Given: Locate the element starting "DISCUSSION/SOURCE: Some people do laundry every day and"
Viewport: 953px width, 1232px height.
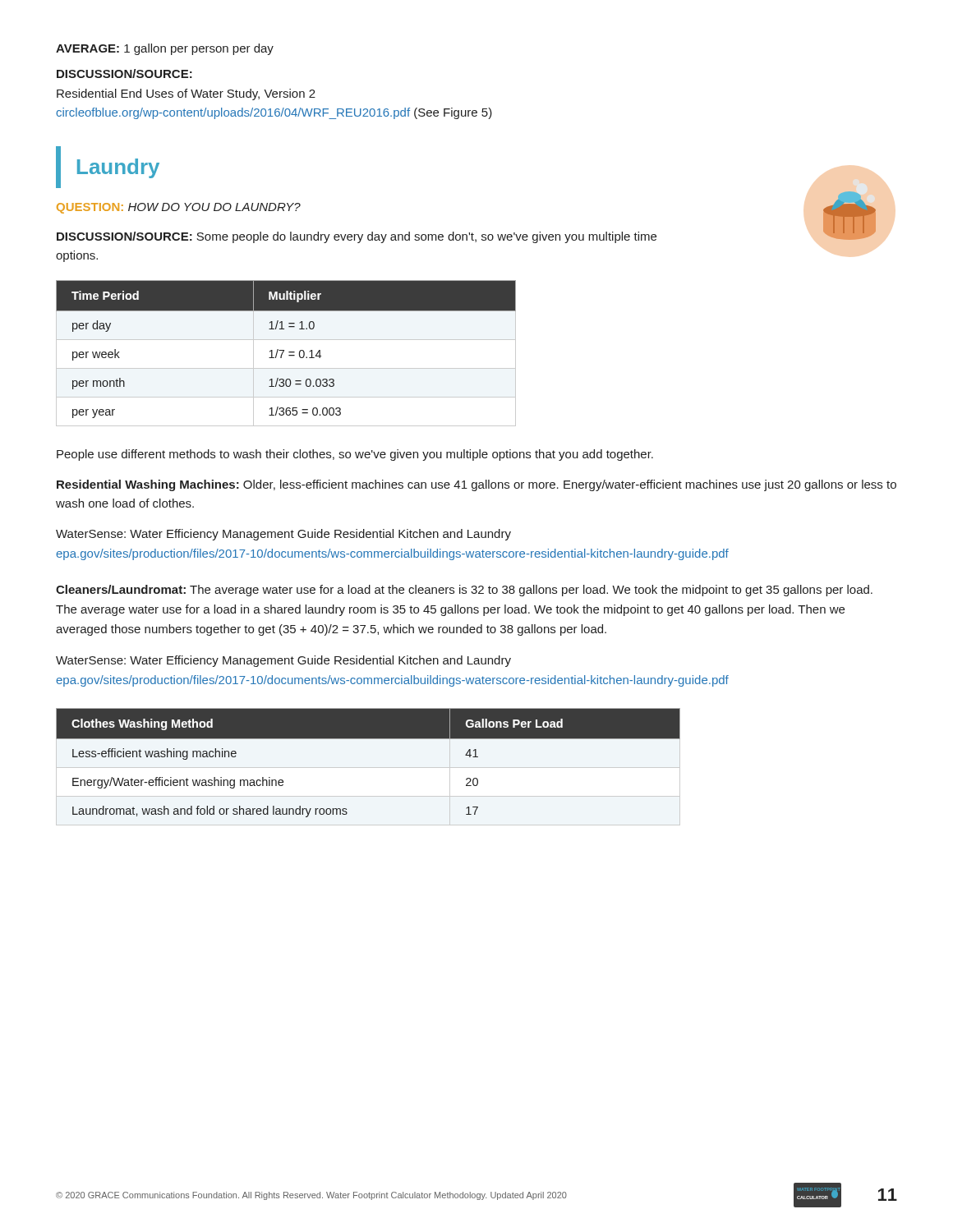Looking at the screenshot, I should pyautogui.click(x=357, y=246).
